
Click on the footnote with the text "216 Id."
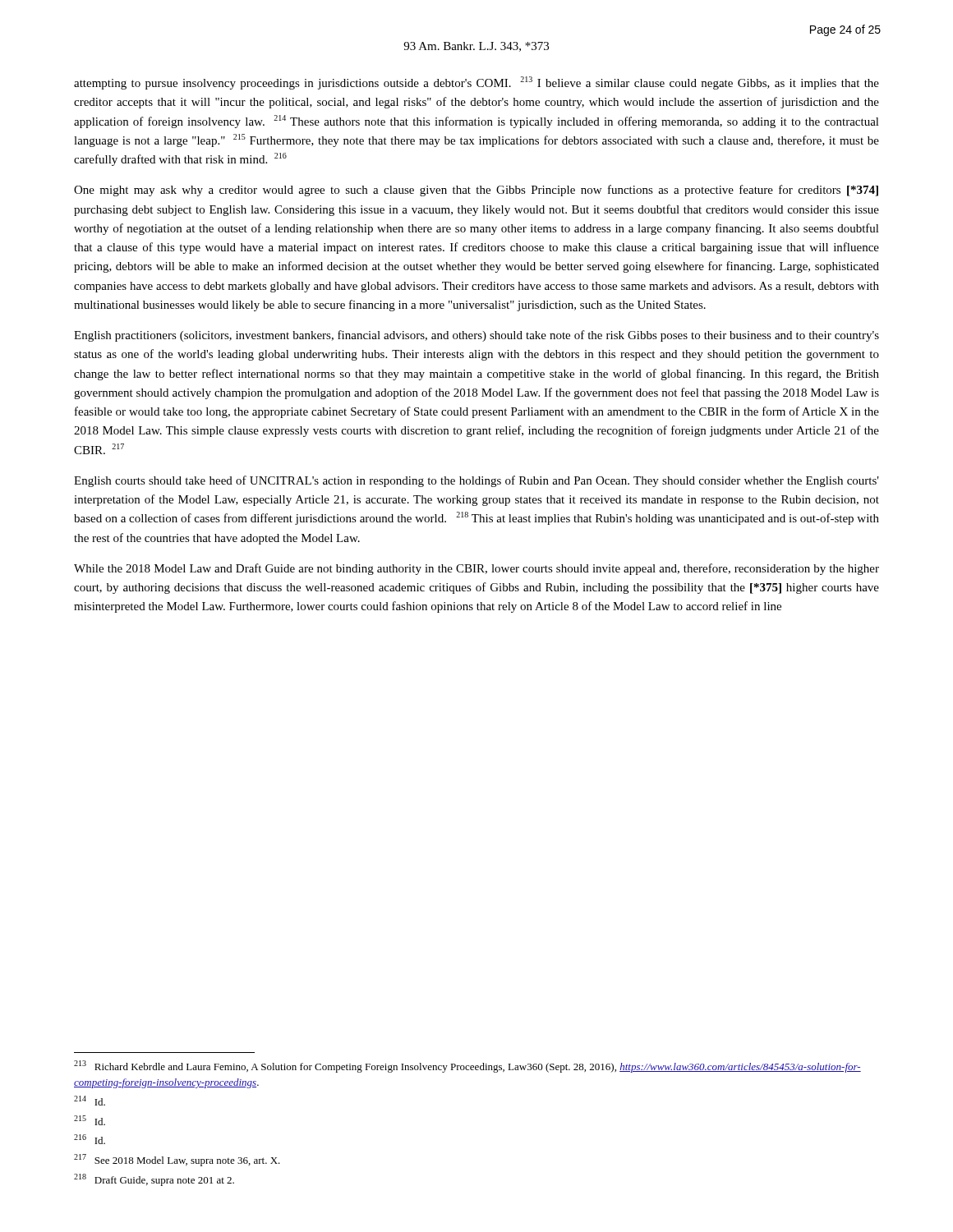(90, 1140)
